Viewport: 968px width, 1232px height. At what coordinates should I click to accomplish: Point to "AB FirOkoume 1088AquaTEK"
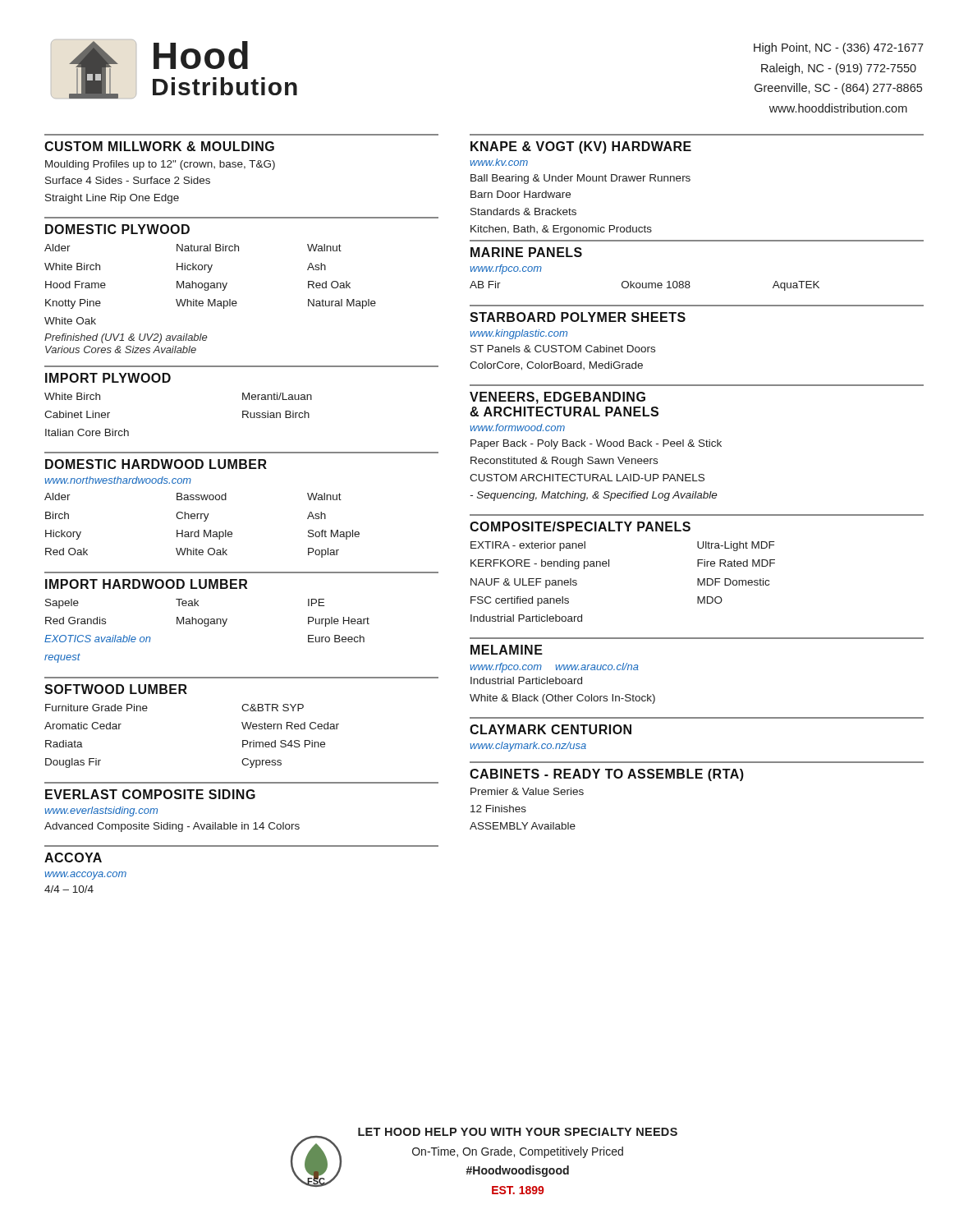point(697,285)
